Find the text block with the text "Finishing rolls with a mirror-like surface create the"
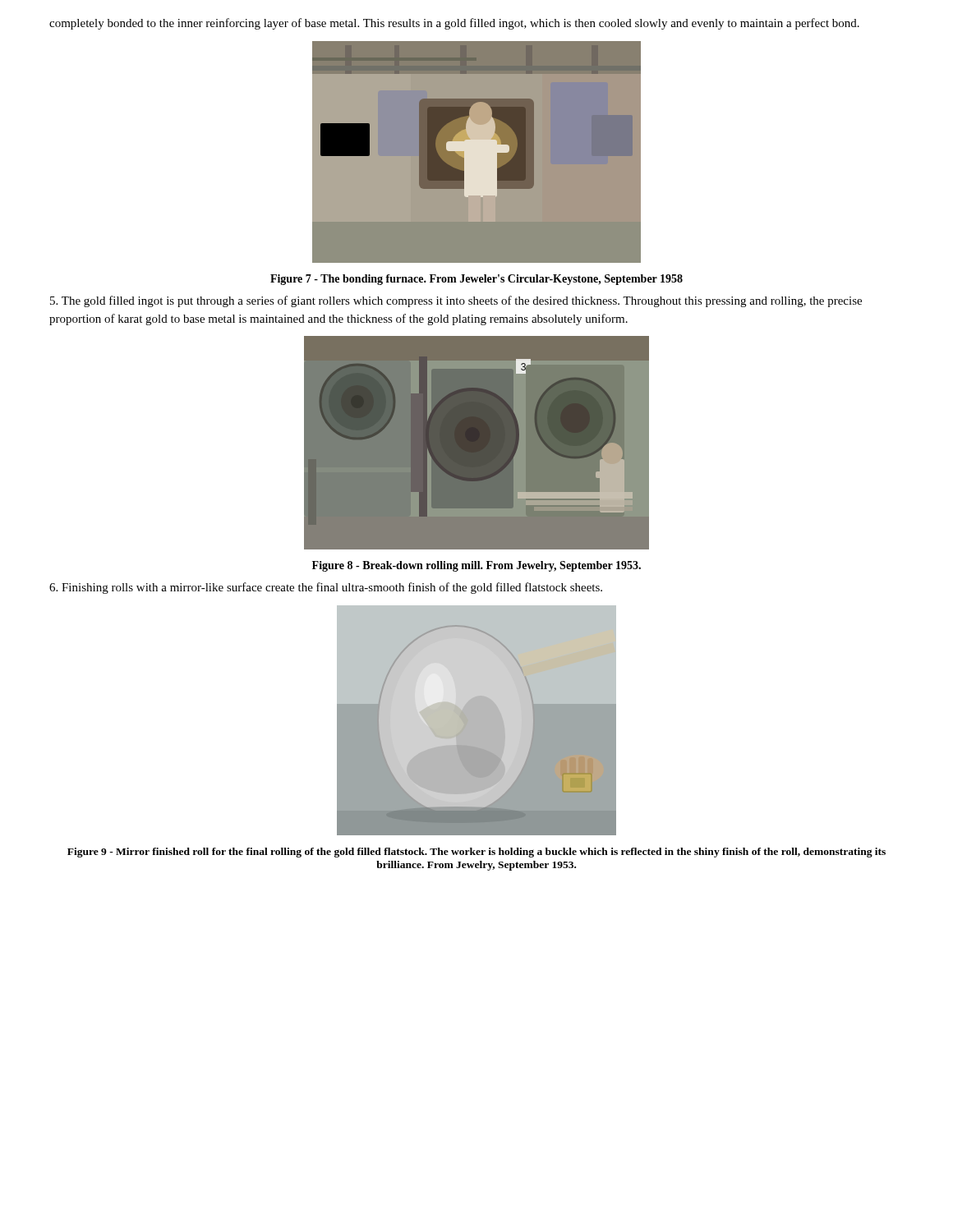Image resolution: width=953 pixels, height=1232 pixels. coord(326,587)
